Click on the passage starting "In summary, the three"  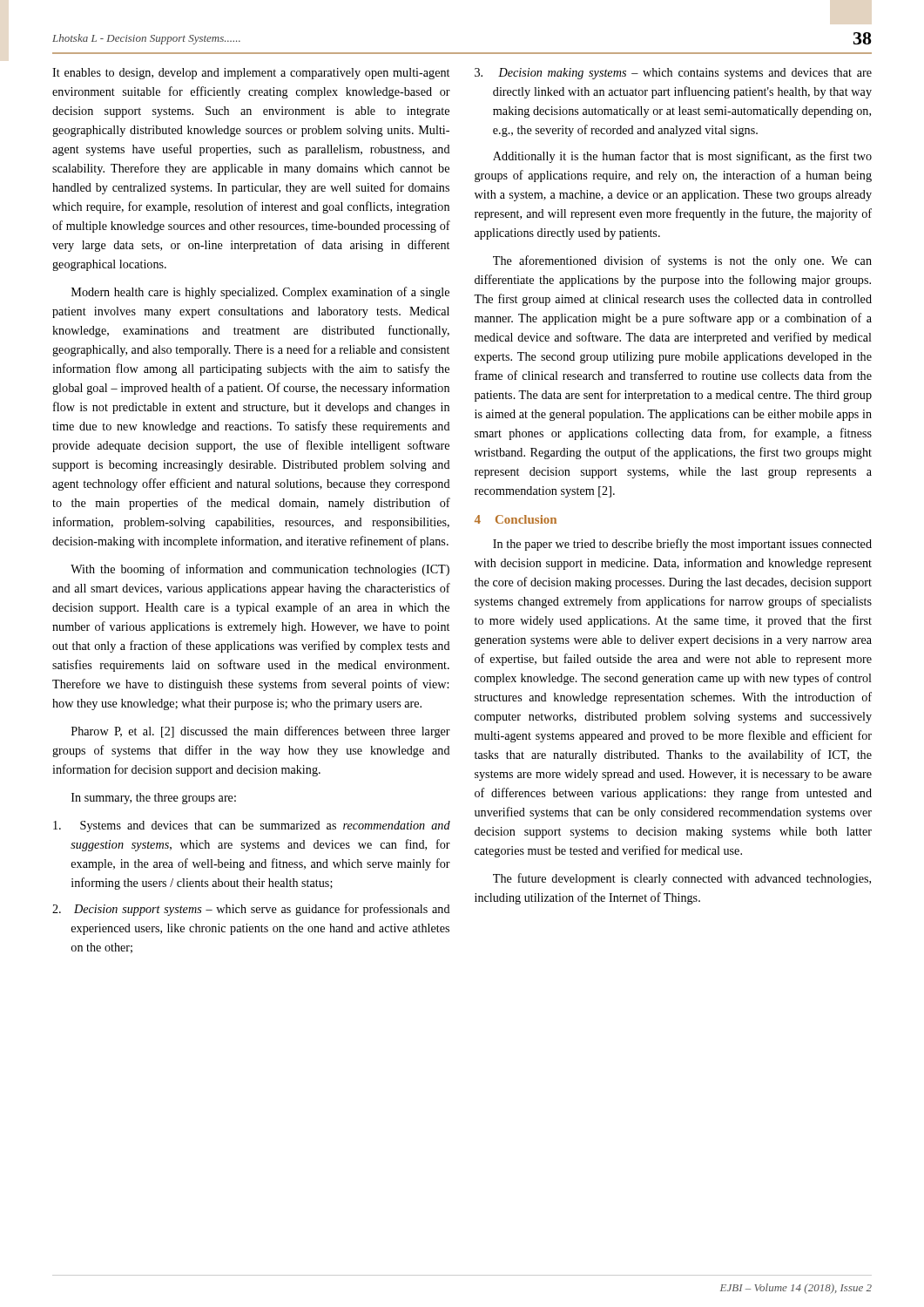click(x=154, y=799)
